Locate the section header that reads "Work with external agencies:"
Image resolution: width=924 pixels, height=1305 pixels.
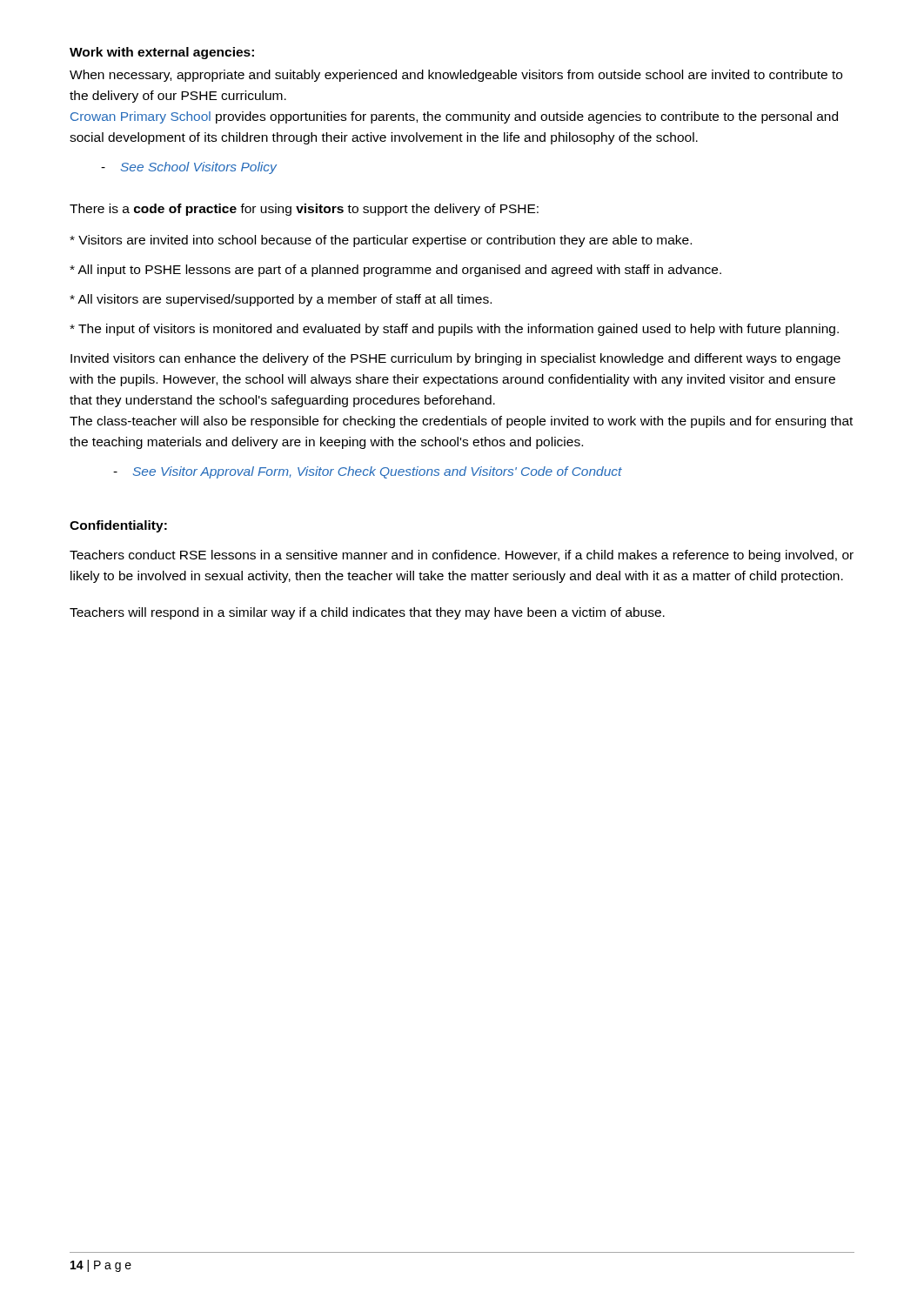point(162,52)
